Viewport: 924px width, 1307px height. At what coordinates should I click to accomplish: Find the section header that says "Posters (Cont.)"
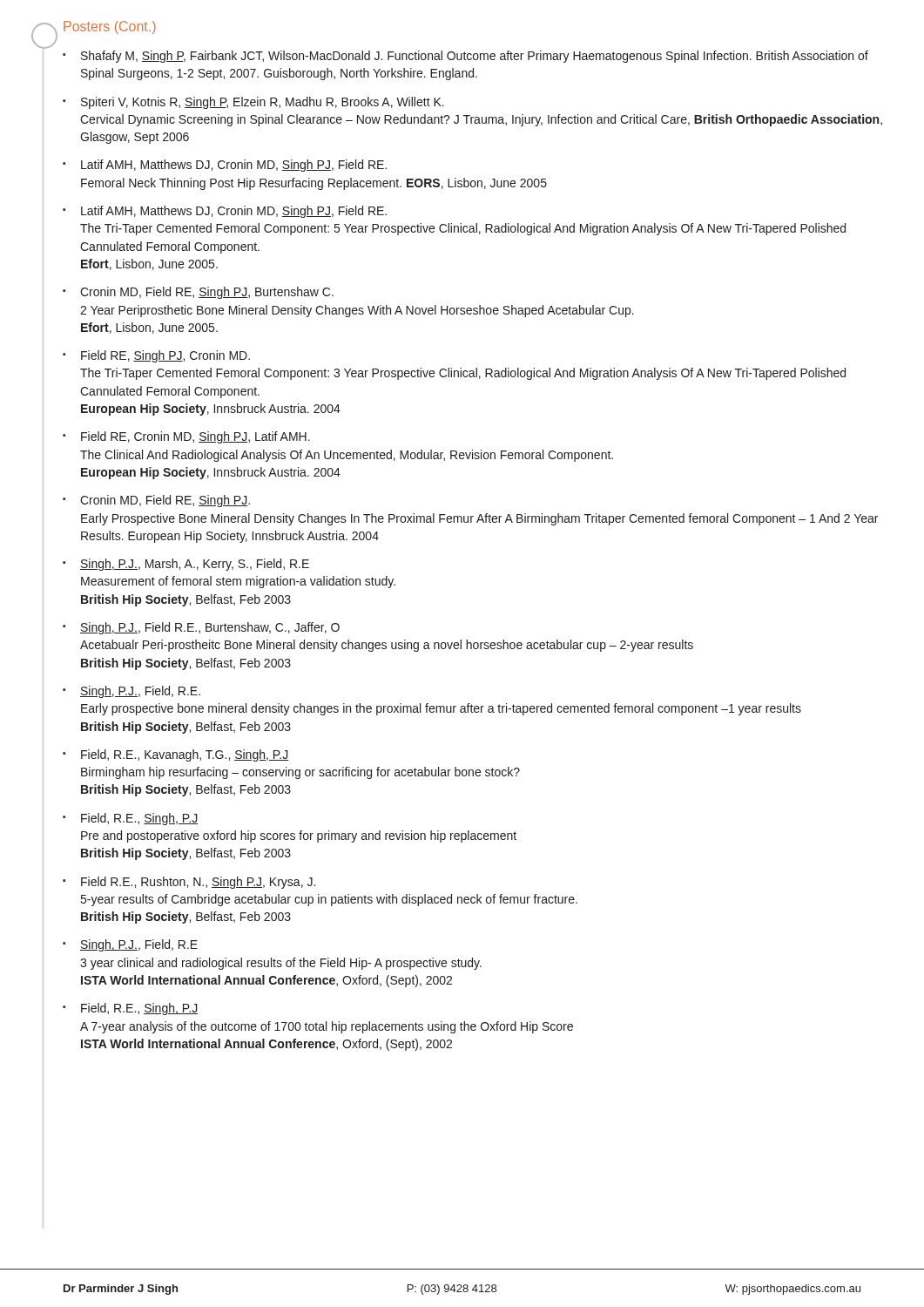[x=110, y=27]
